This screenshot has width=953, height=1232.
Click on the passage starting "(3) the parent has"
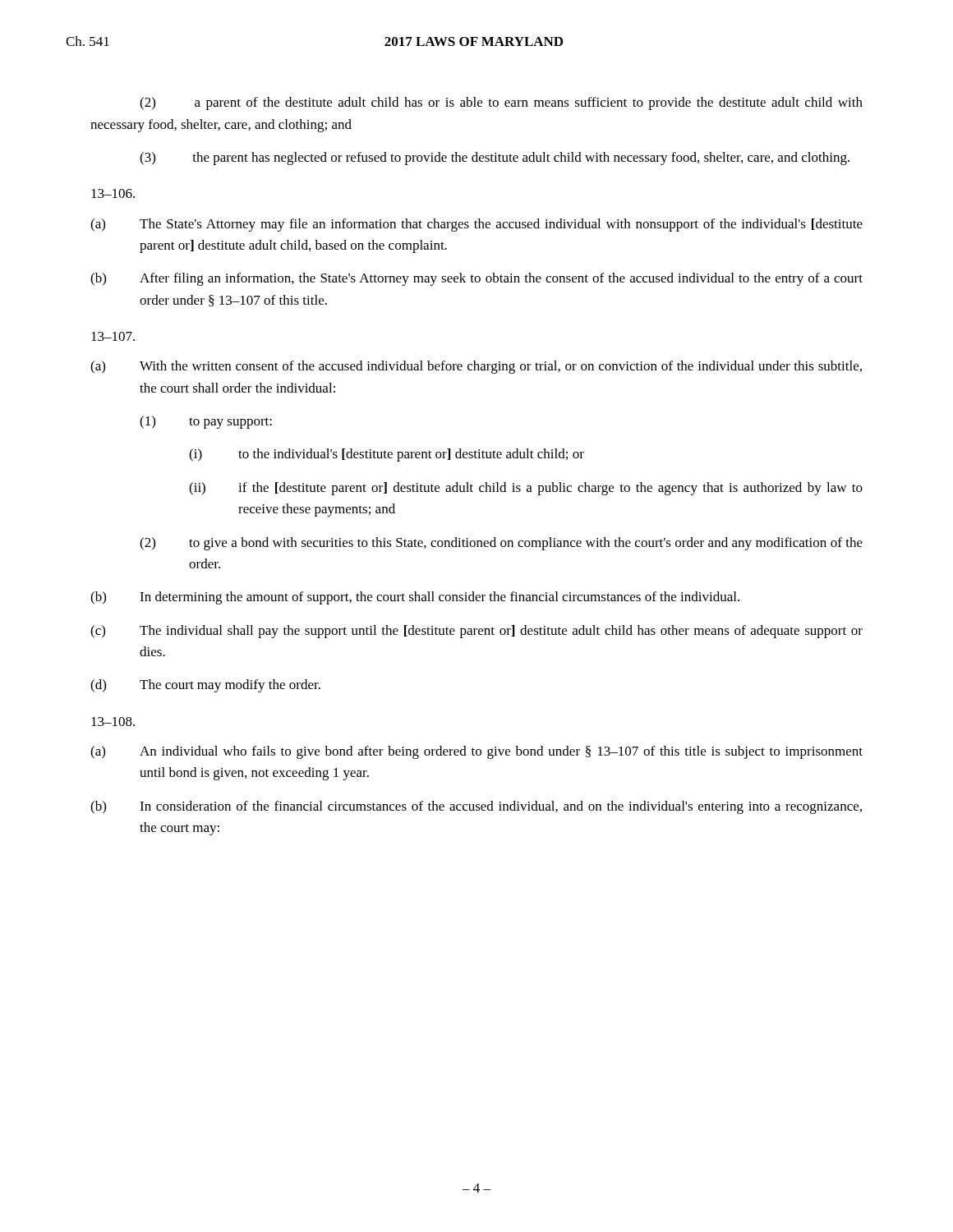click(470, 158)
